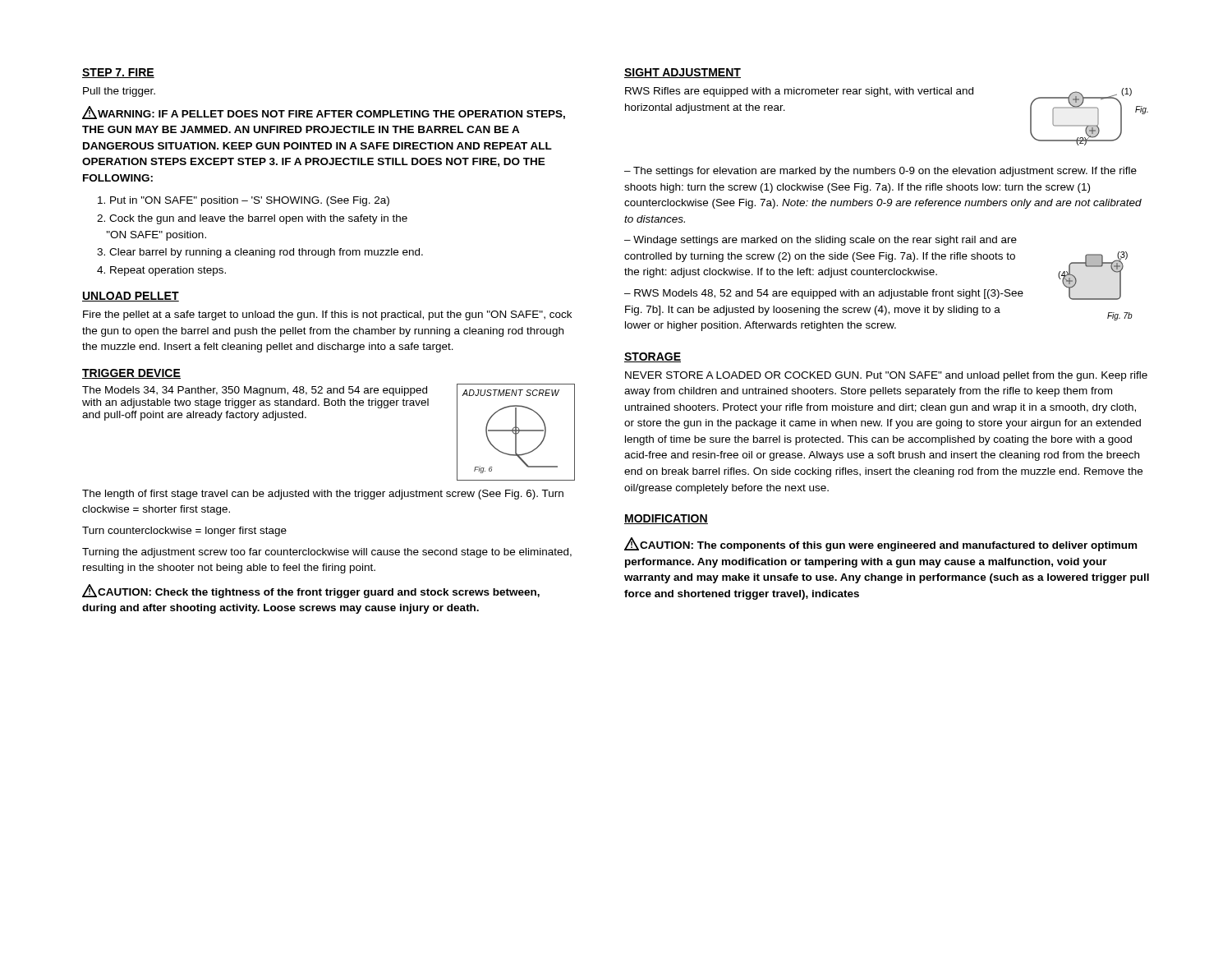Locate the text that reads "Pull the trigger."
The height and width of the screenshot is (953, 1232).
119,92
